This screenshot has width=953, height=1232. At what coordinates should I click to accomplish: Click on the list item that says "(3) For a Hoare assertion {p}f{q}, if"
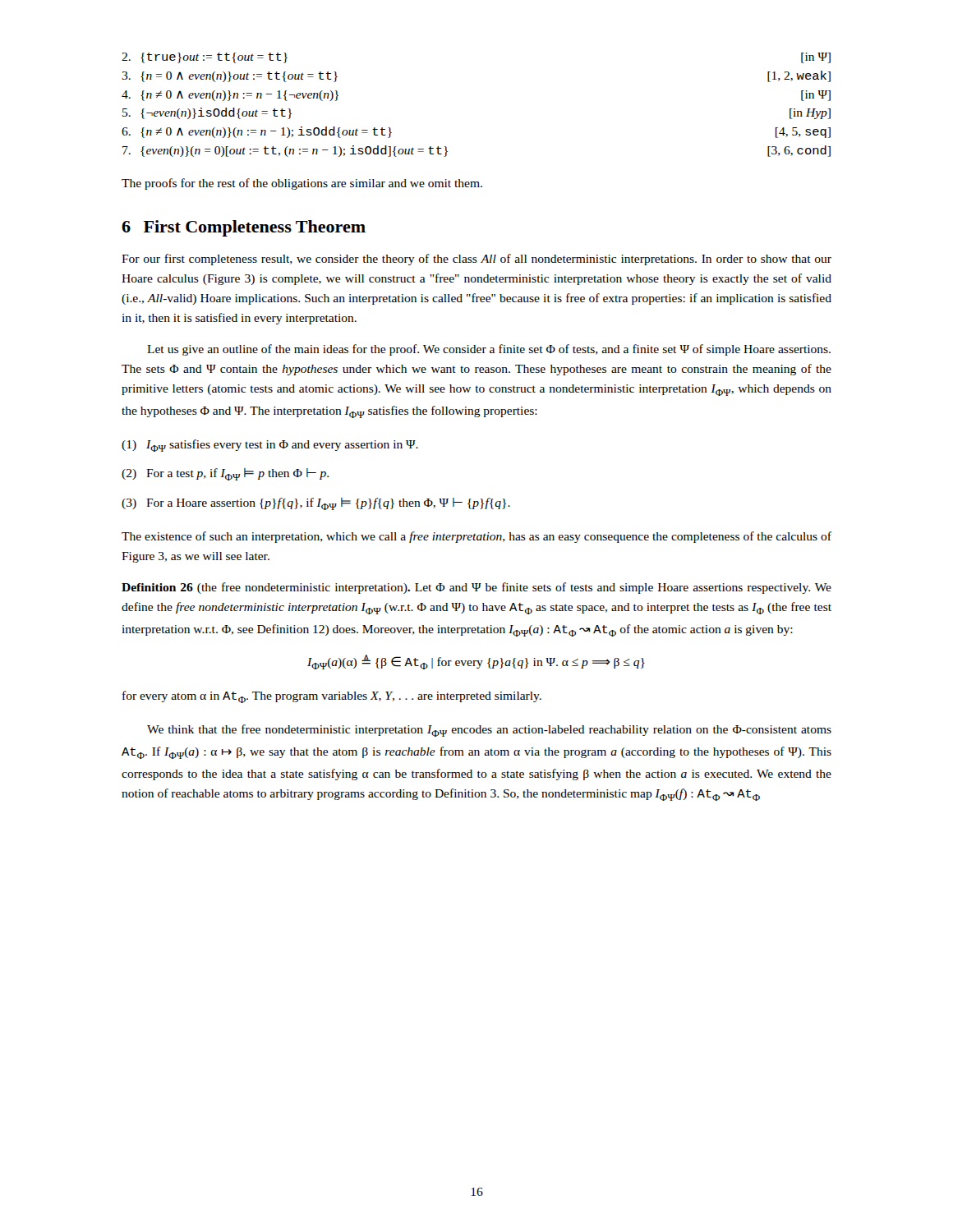(476, 504)
